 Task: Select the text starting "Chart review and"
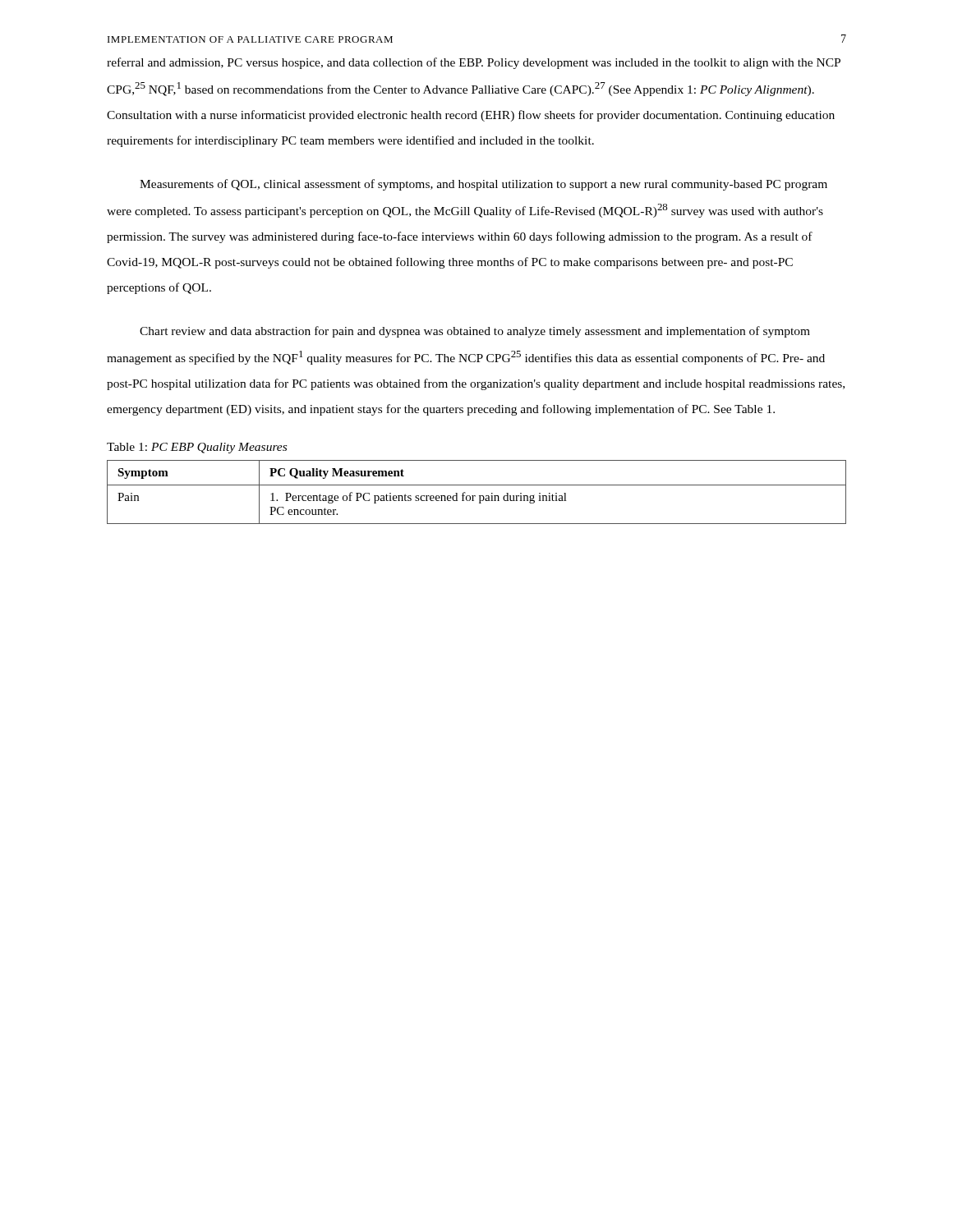[x=476, y=370]
